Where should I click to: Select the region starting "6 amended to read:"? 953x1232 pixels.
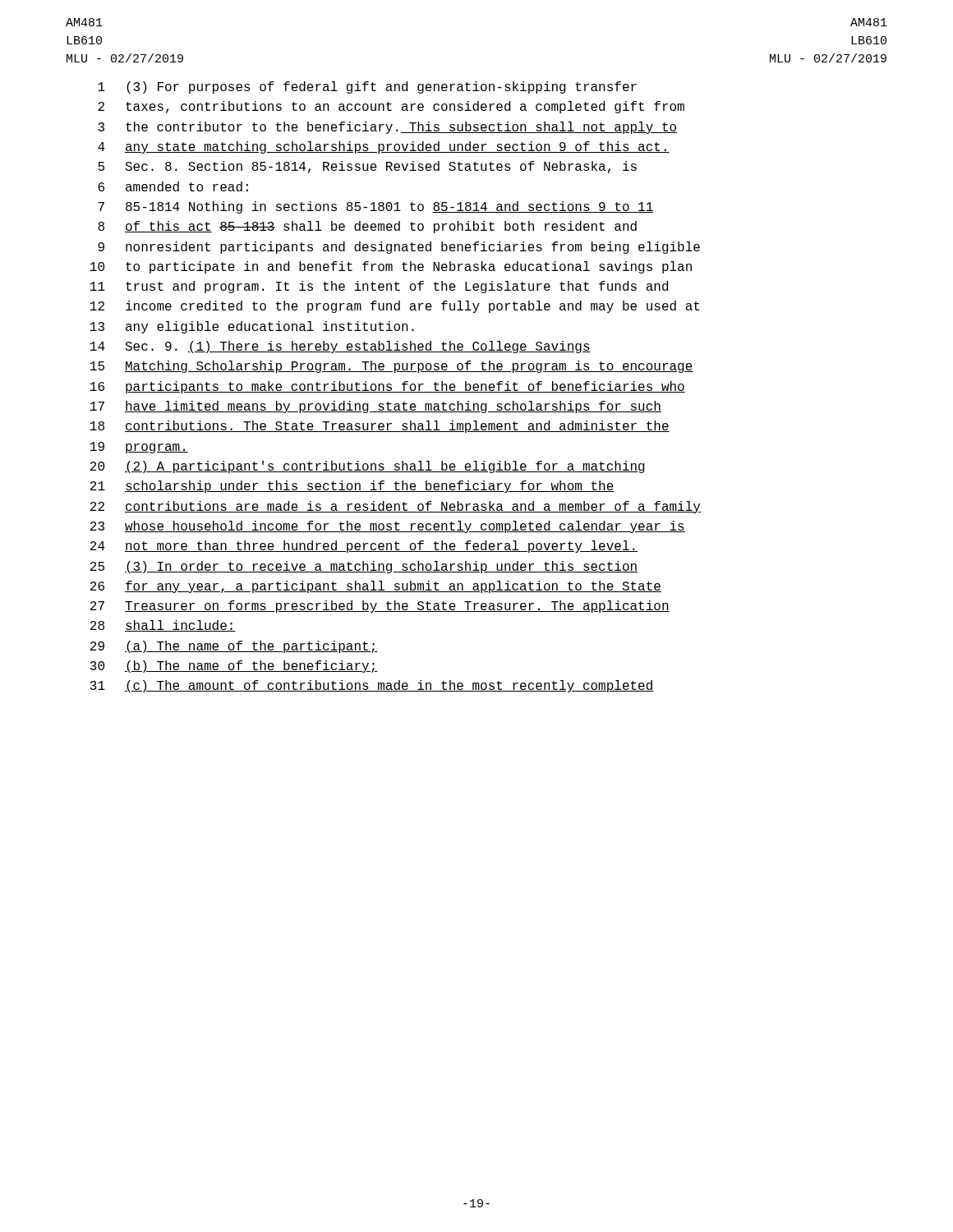(173, 186)
